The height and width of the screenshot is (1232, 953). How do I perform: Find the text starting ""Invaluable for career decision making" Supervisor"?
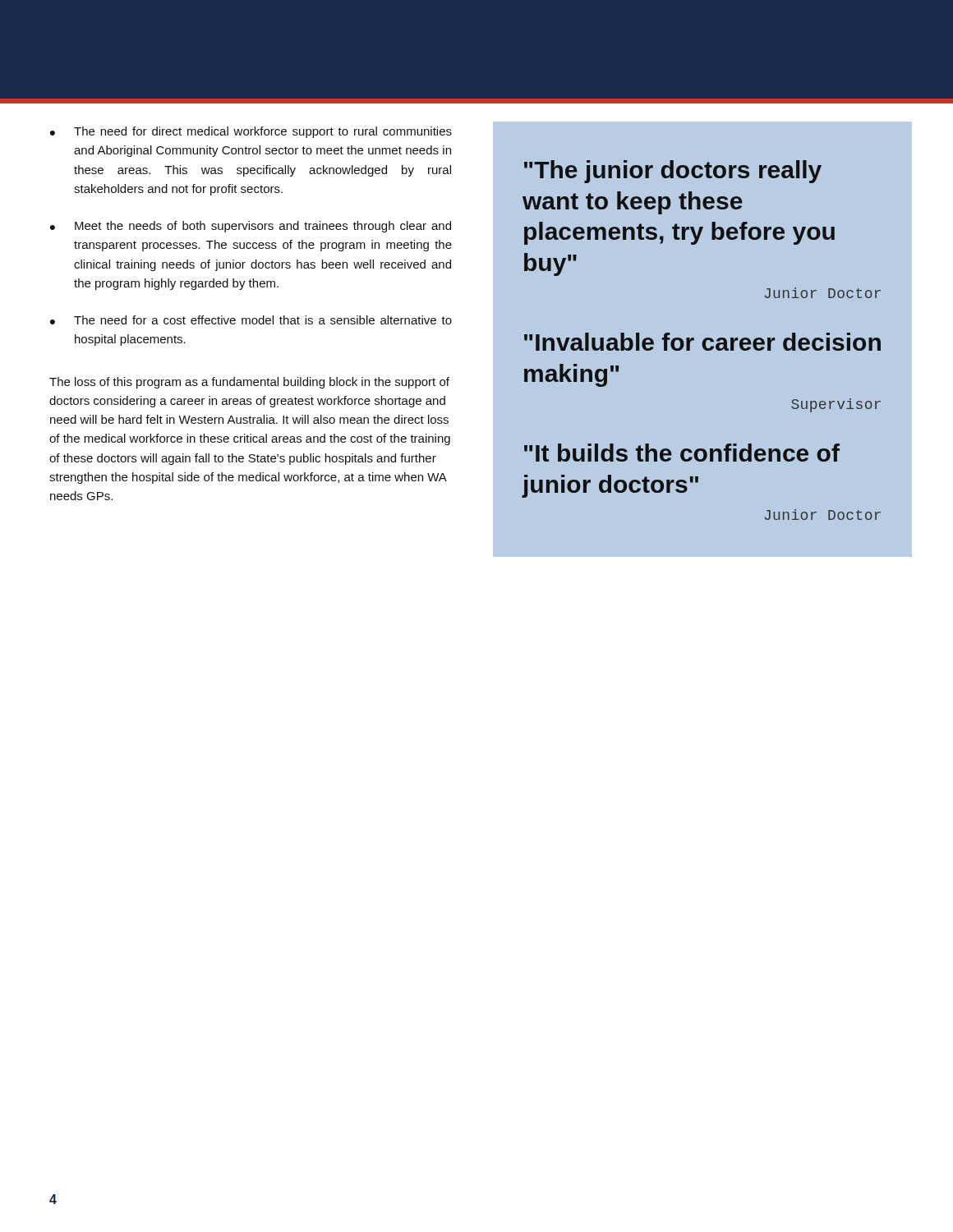pyautogui.click(x=702, y=342)
